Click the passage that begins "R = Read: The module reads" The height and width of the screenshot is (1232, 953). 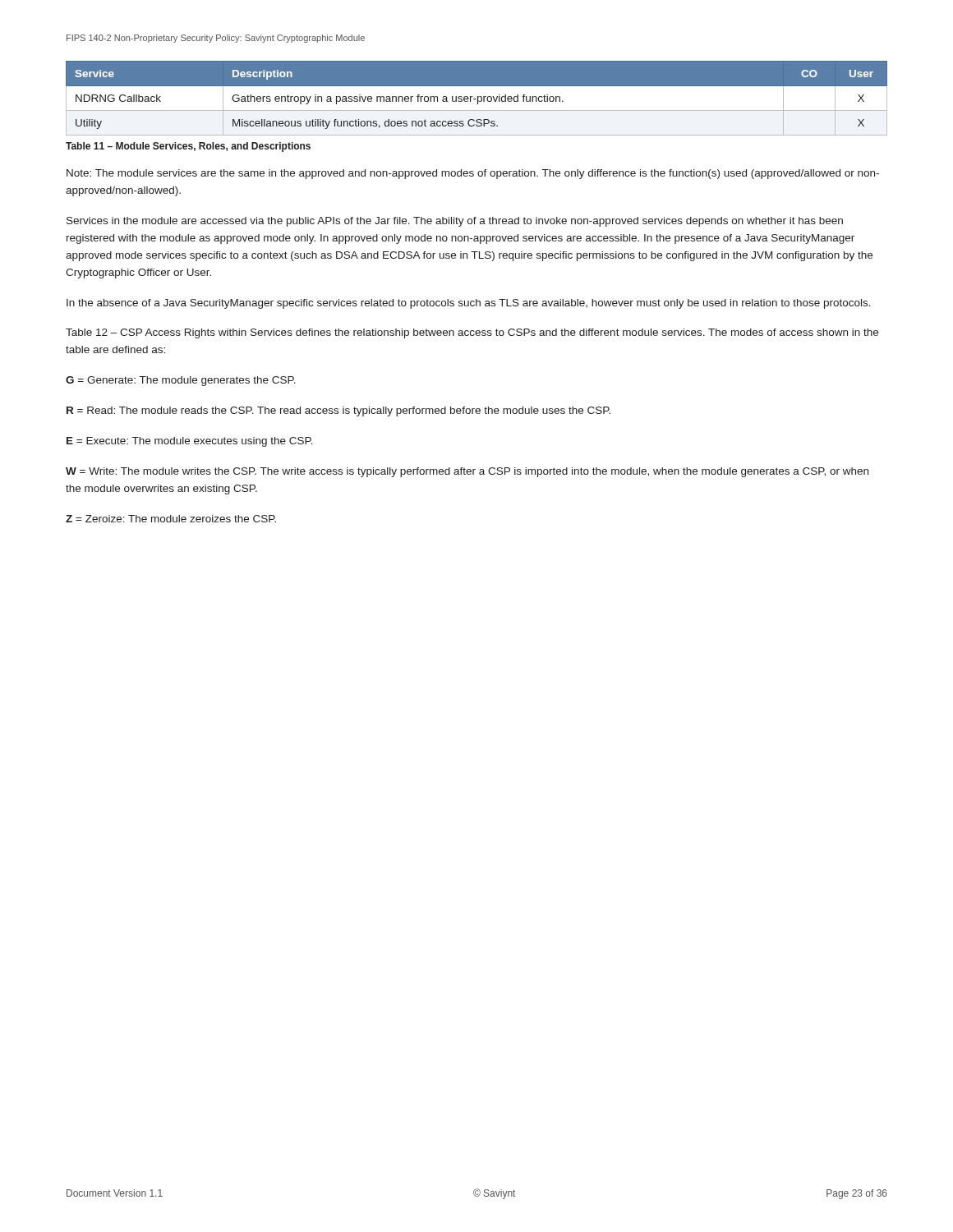click(x=339, y=410)
